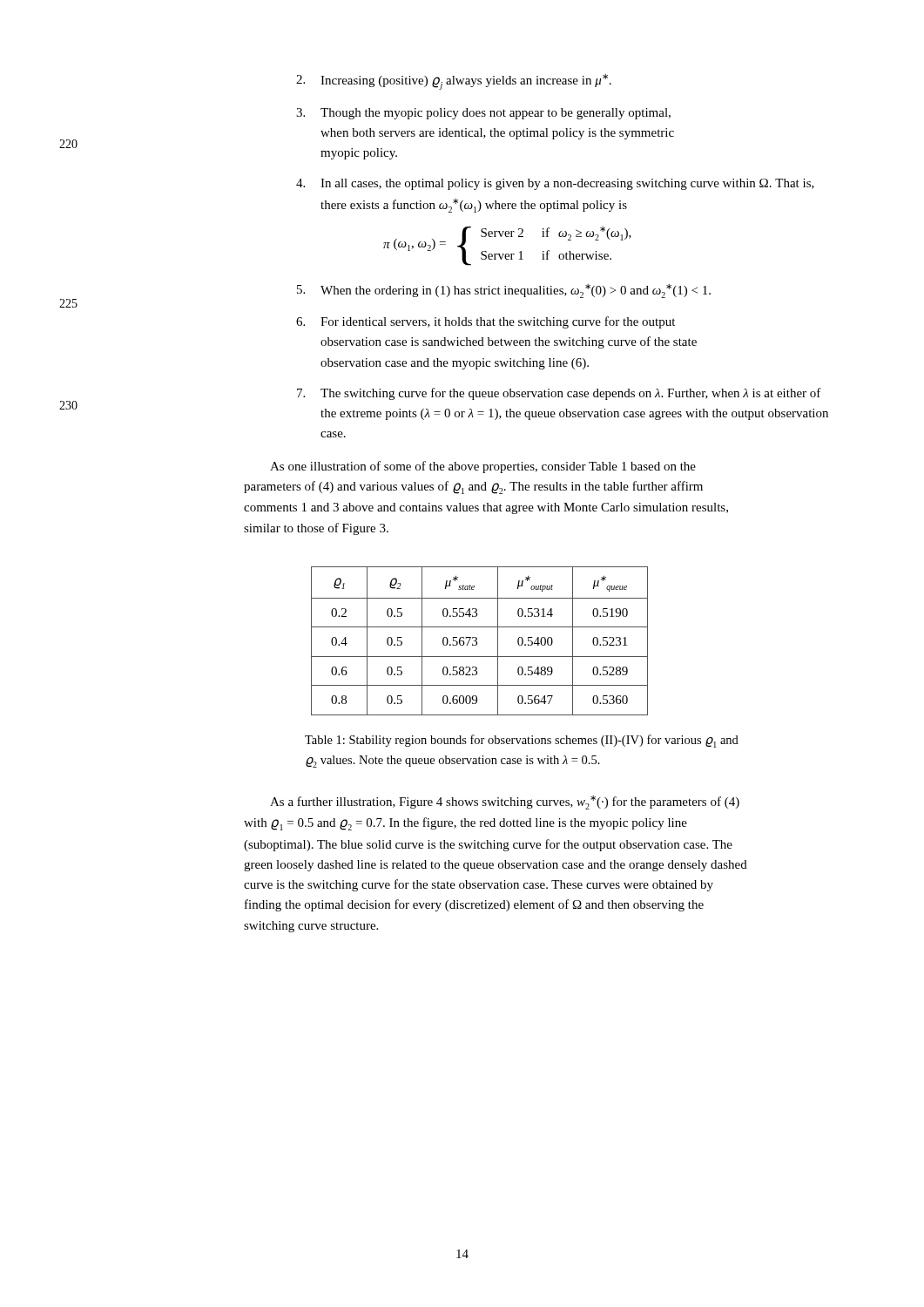Find the table that mentions "μ ∗ output"
Screen dimensions: 1307x924
[479, 637]
